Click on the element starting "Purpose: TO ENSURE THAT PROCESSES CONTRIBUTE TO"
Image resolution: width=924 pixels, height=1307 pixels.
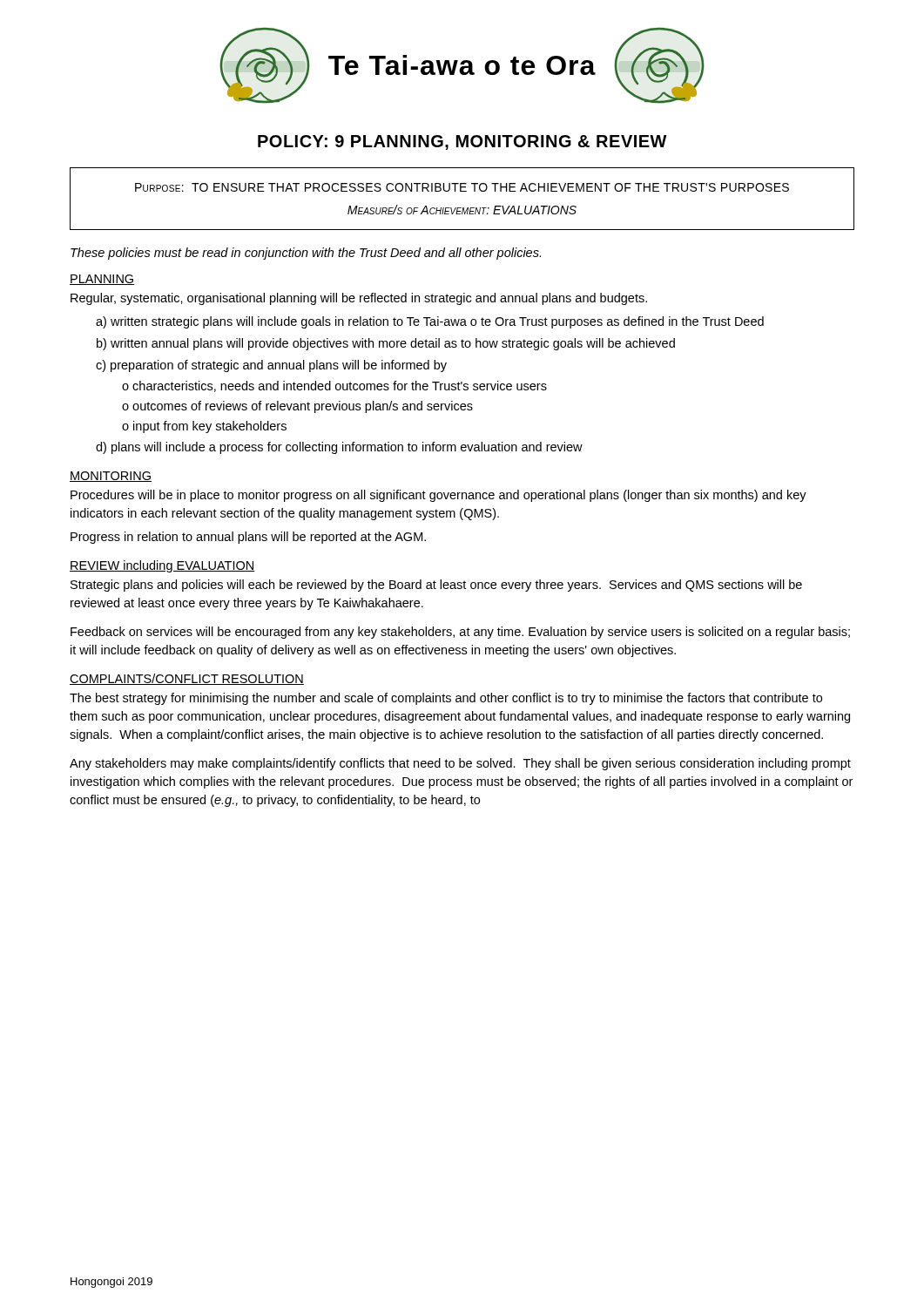pos(462,199)
